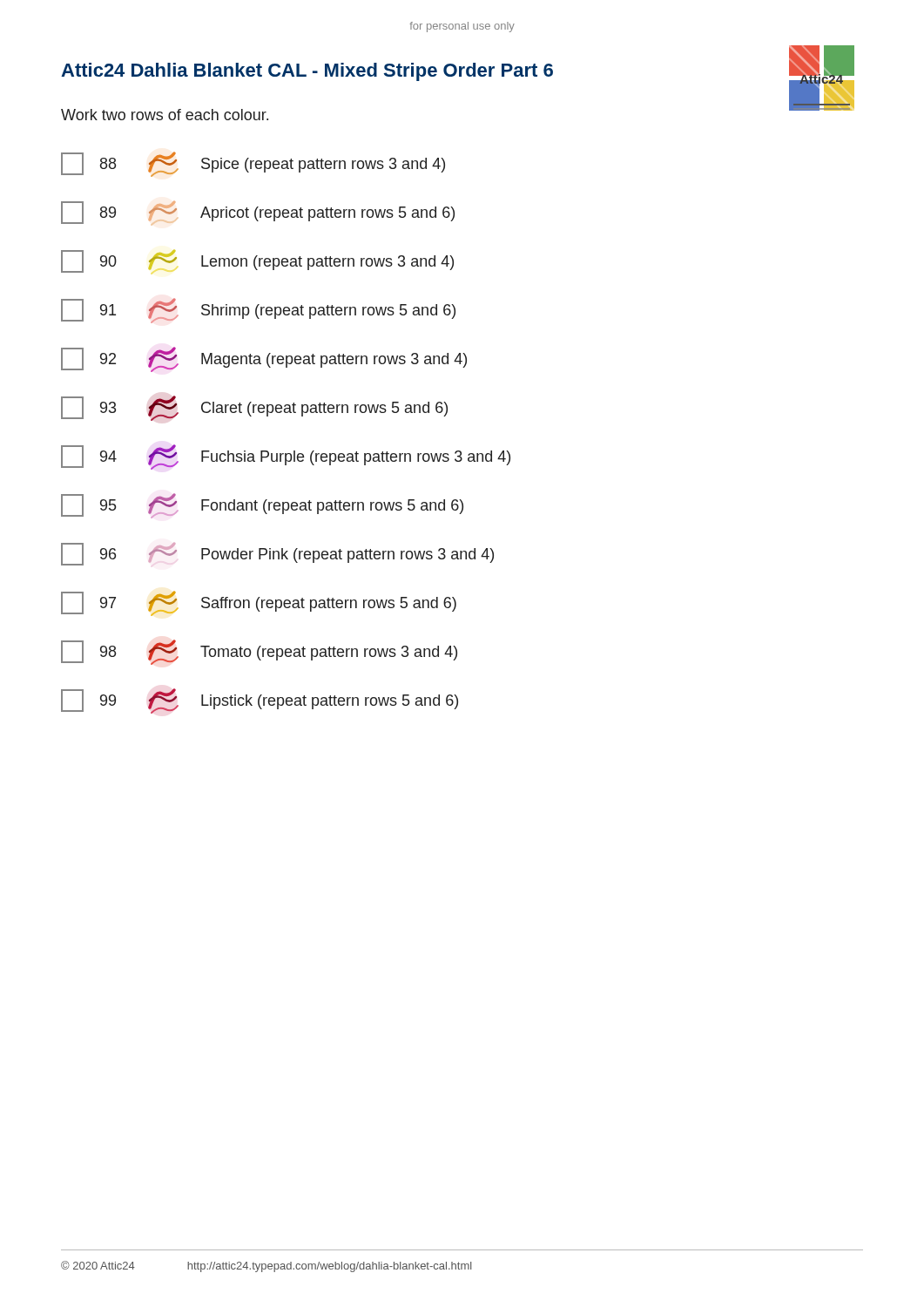Find the title

pyautogui.click(x=307, y=70)
